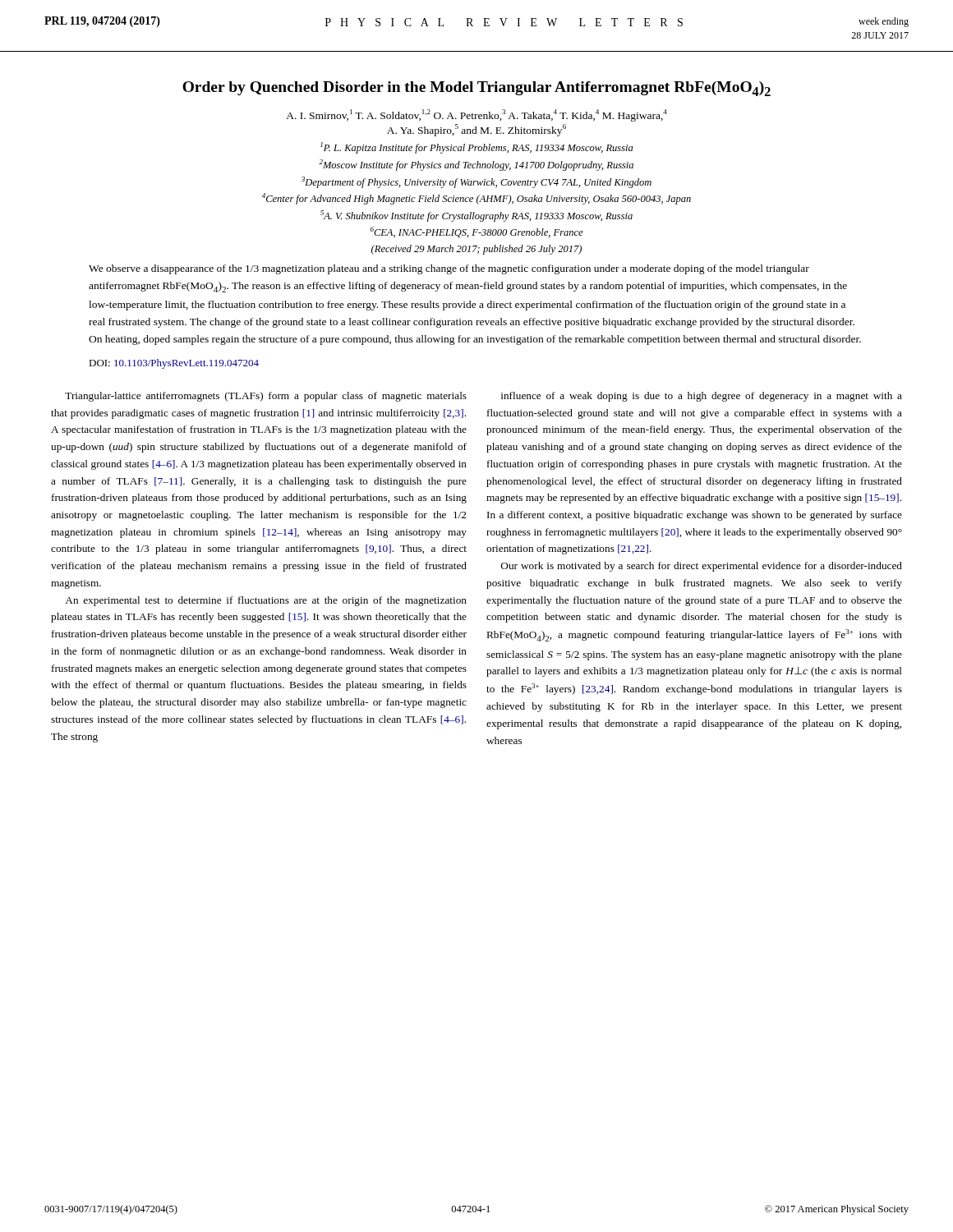Navigate to the region starting "Order by Quenched Disorder in"
The width and height of the screenshot is (953, 1232).
tap(476, 89)
